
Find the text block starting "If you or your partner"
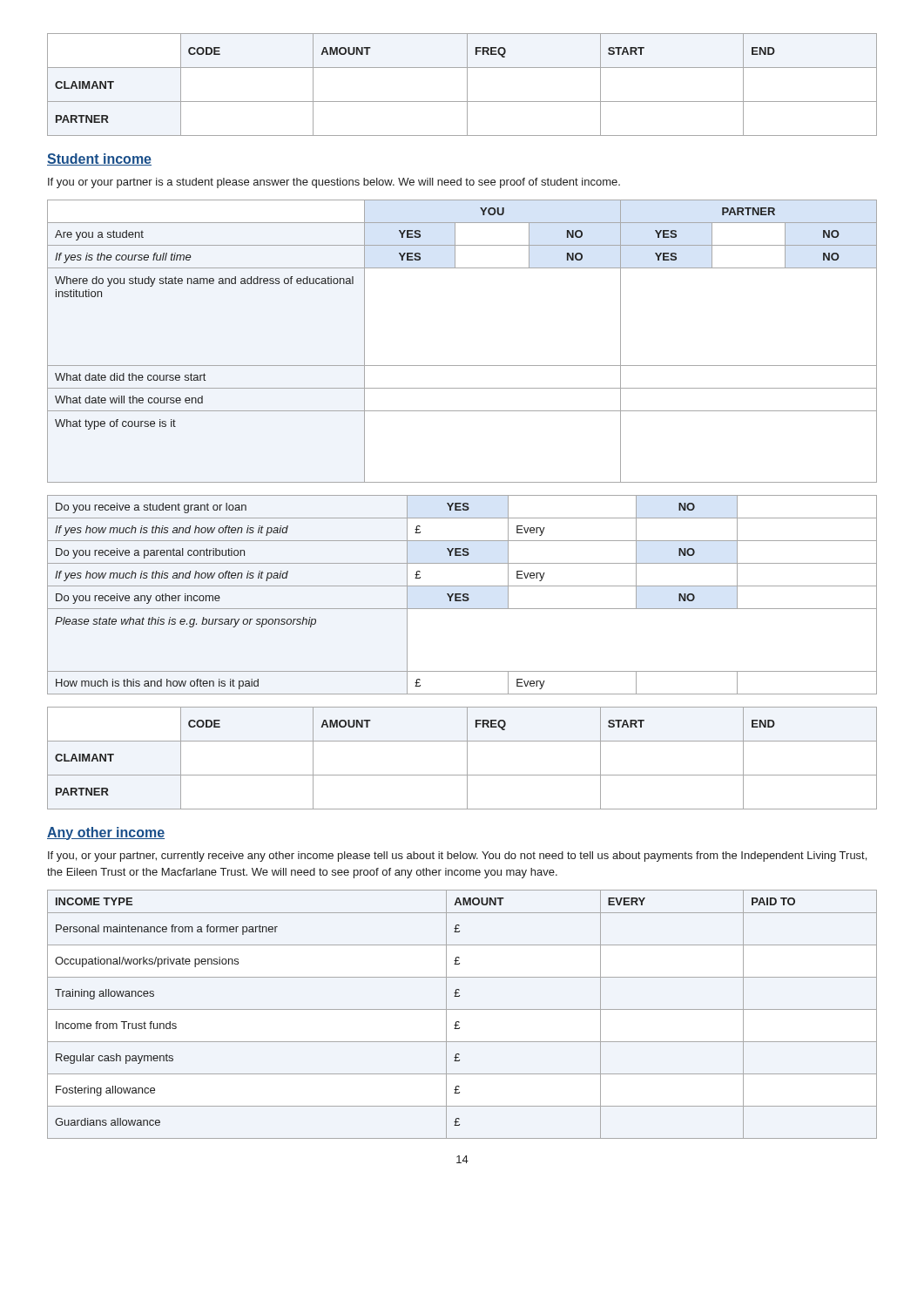pos(334,182)
